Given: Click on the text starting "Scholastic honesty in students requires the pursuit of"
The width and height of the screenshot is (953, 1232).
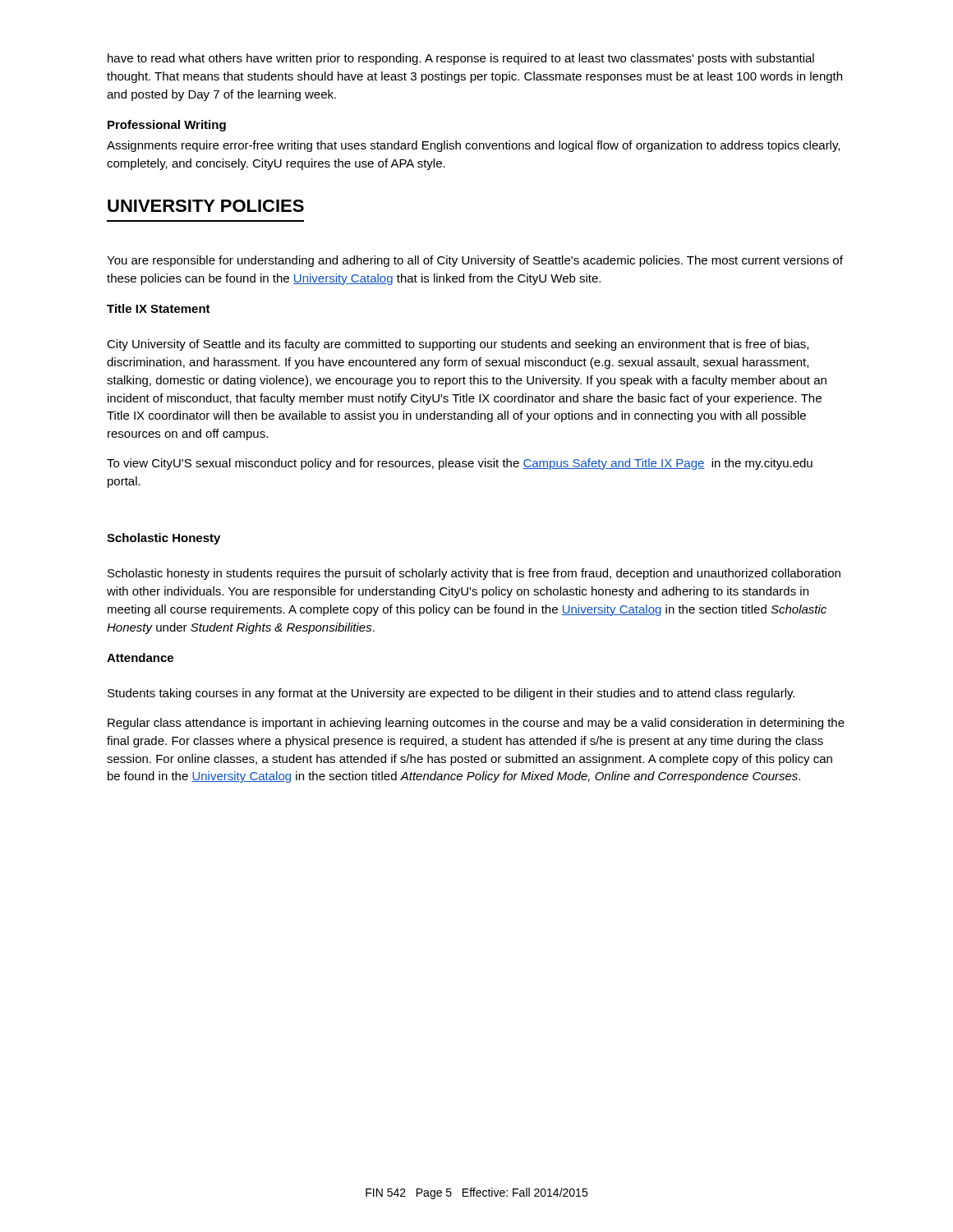Looking at the screenshot, I should (474, 600).
